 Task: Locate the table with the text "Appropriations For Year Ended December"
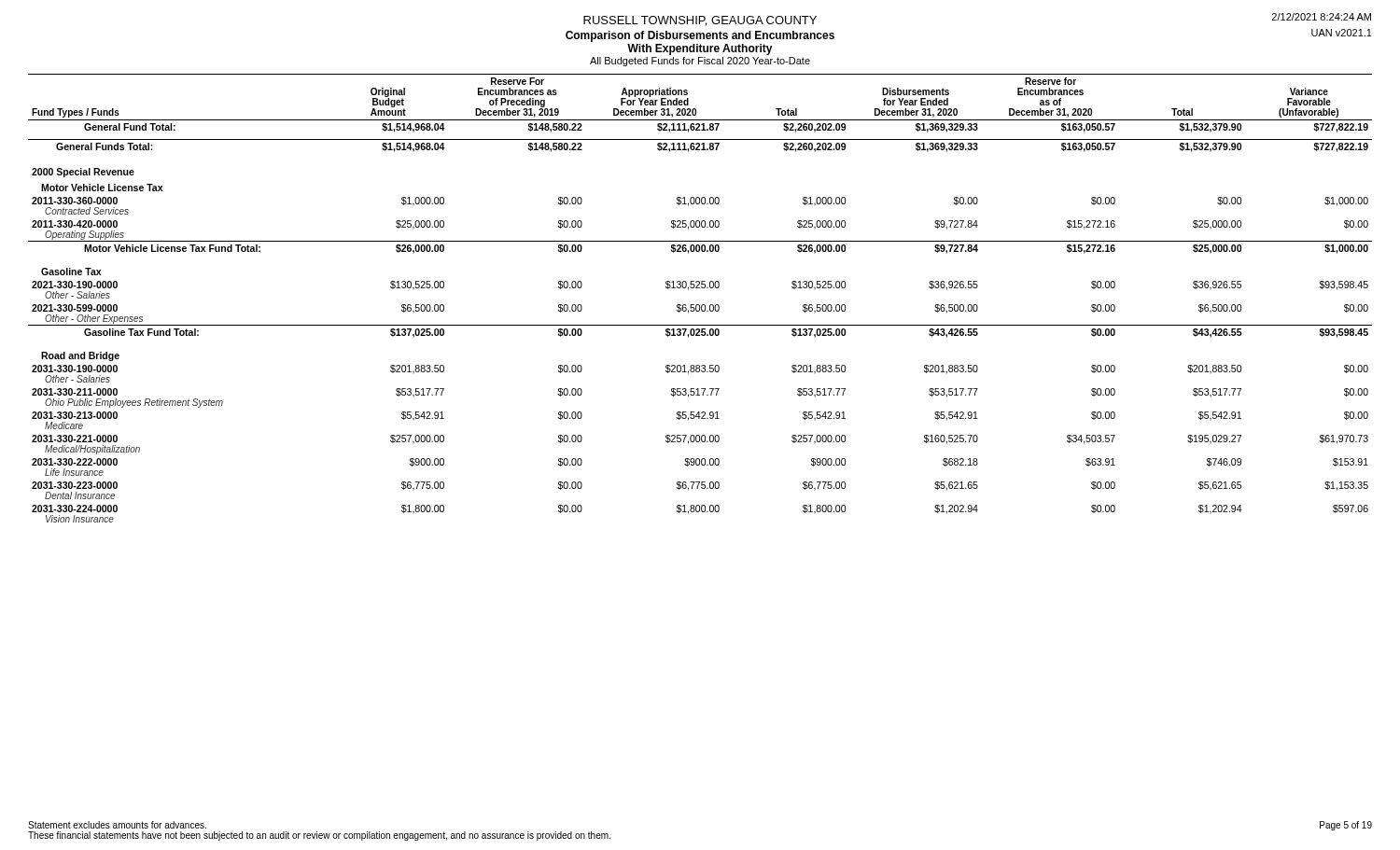pyautogui.click(x=700, y=299)
